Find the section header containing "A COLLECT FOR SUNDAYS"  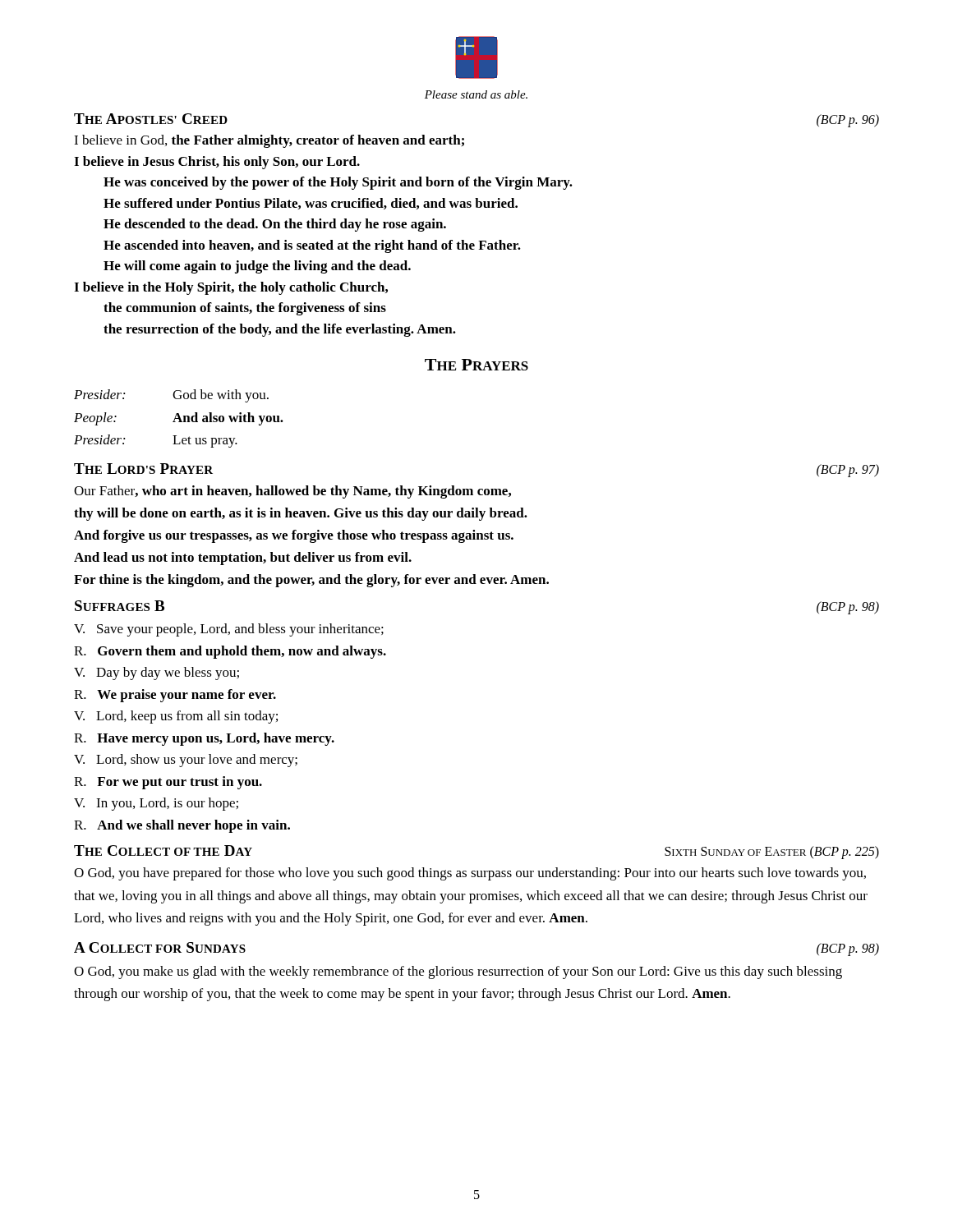coord(160,947)
